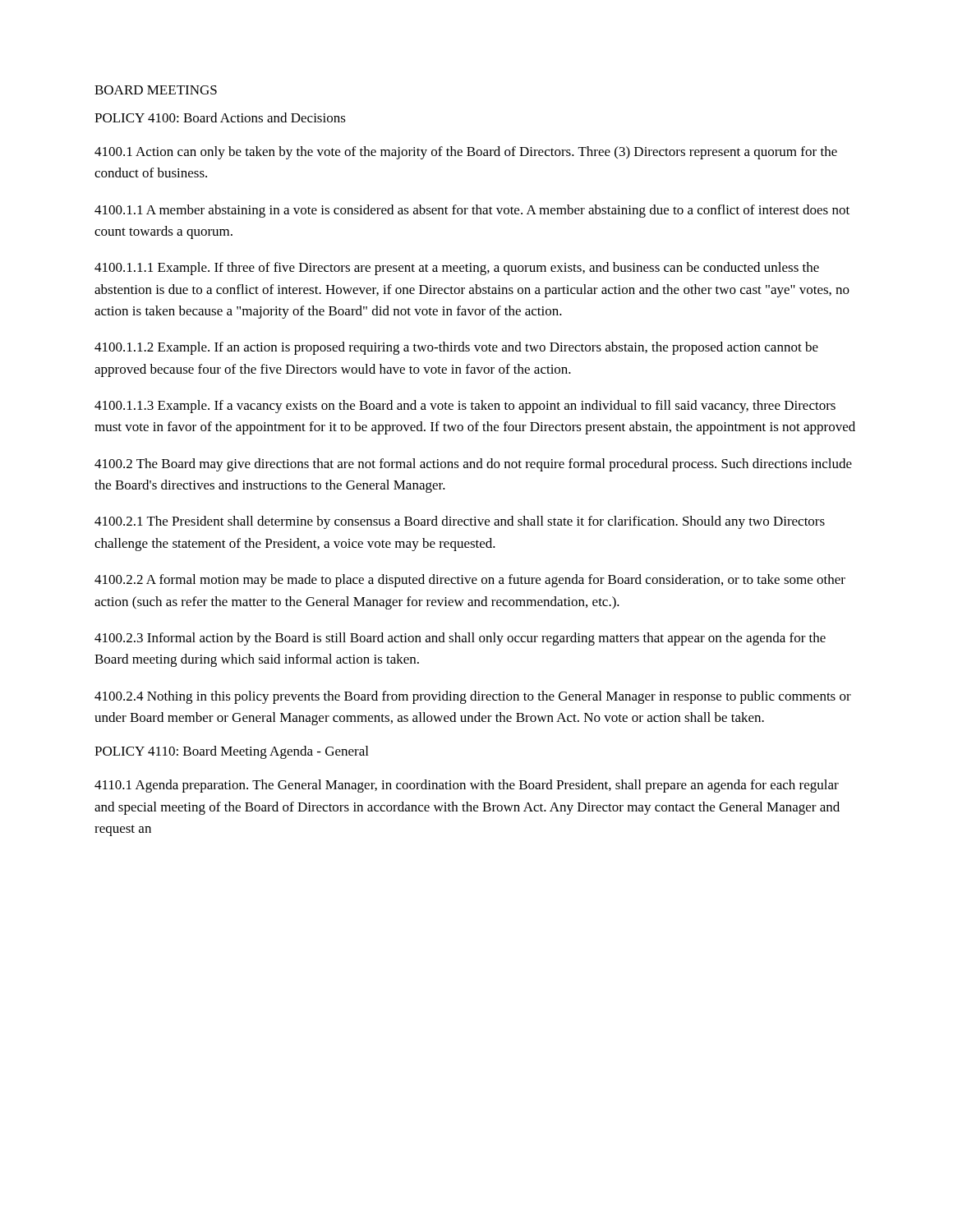Point to the region starting "1.1.3 Example. If a vacancy exists"
The height and width of the screenshot is (1232, 953).
[x=475, y=416]
